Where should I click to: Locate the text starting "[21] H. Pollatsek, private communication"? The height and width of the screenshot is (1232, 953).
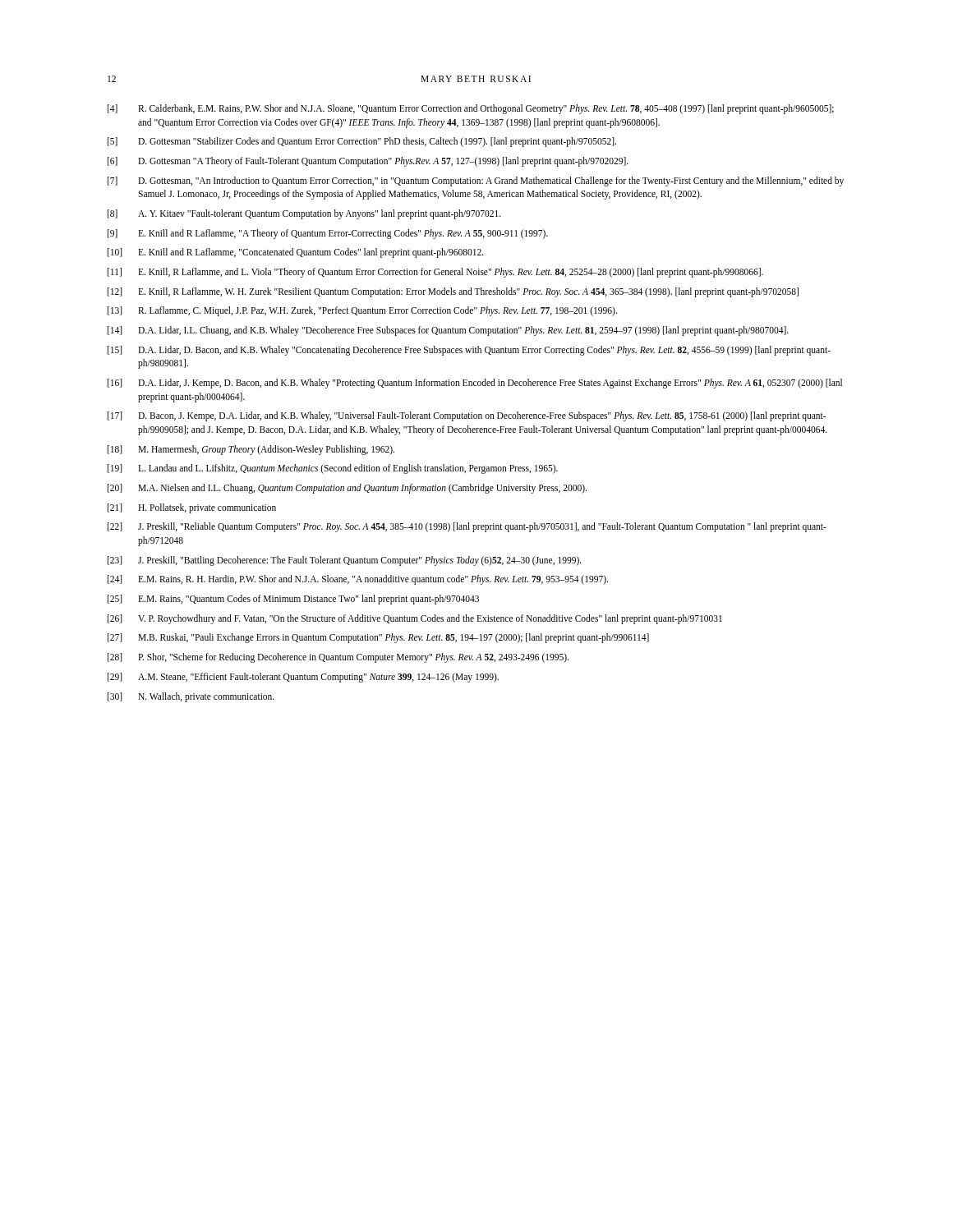[x=192, y=508]
